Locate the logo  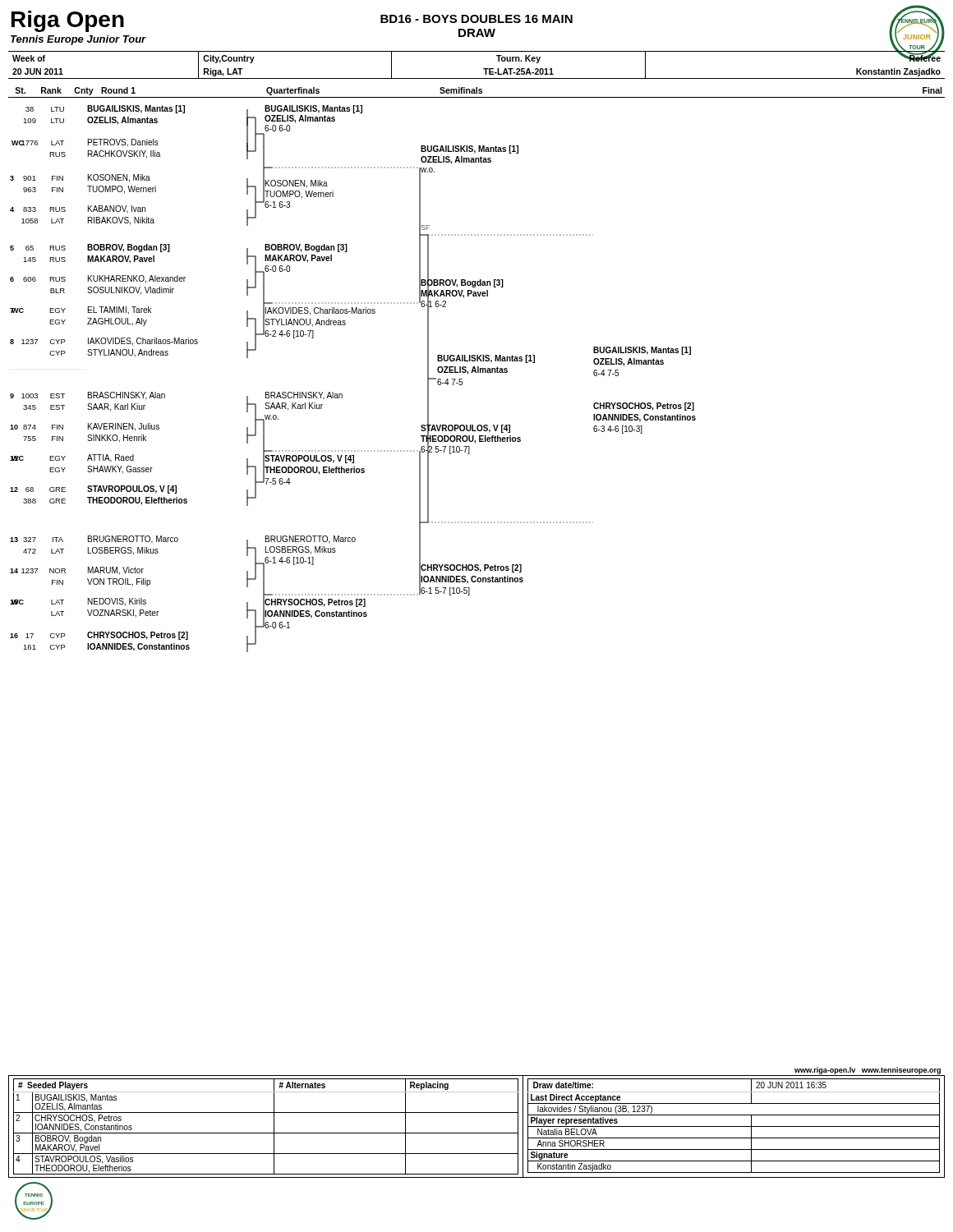tap(917, 33)
